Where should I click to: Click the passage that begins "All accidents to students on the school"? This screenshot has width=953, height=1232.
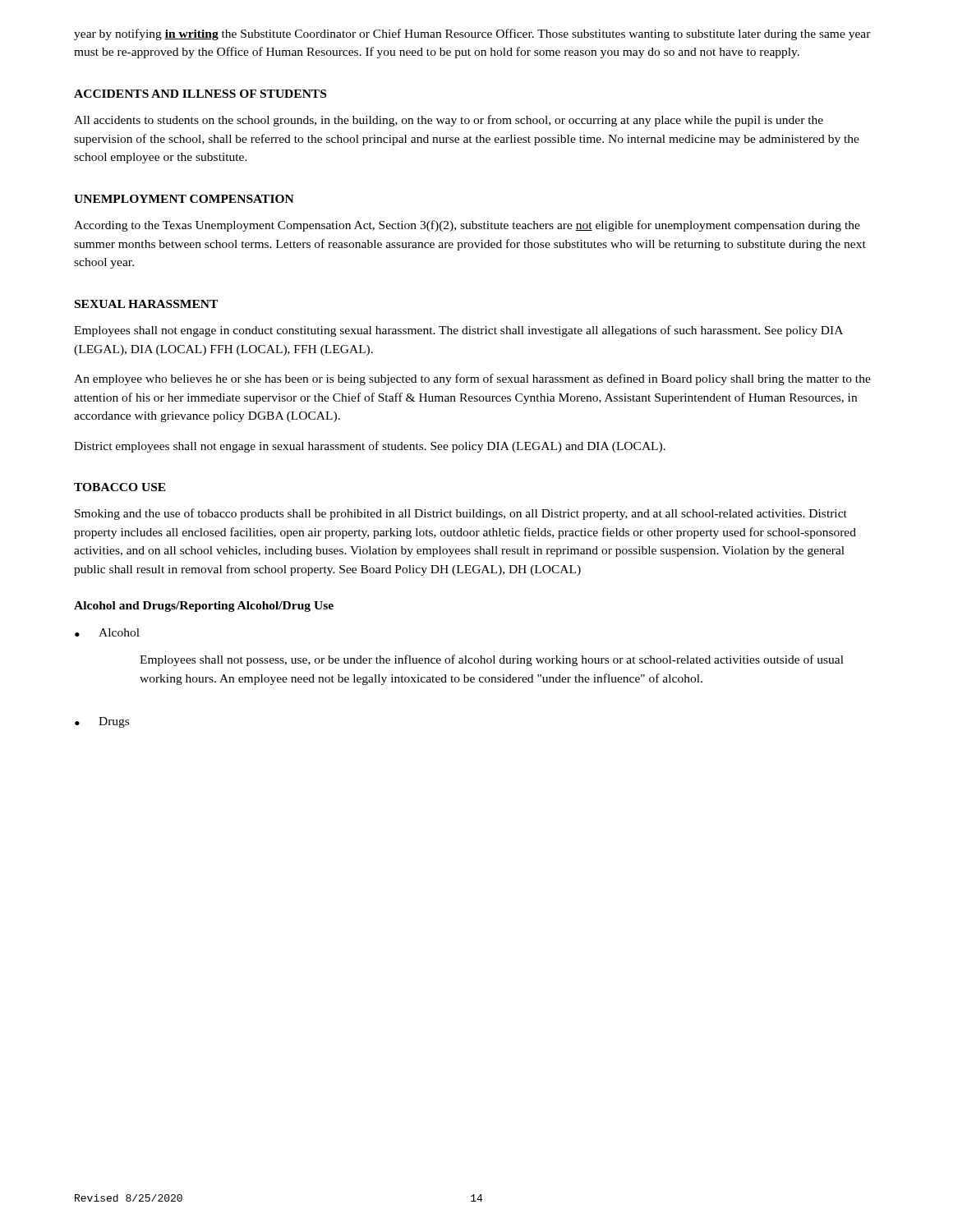pos(467,138)
